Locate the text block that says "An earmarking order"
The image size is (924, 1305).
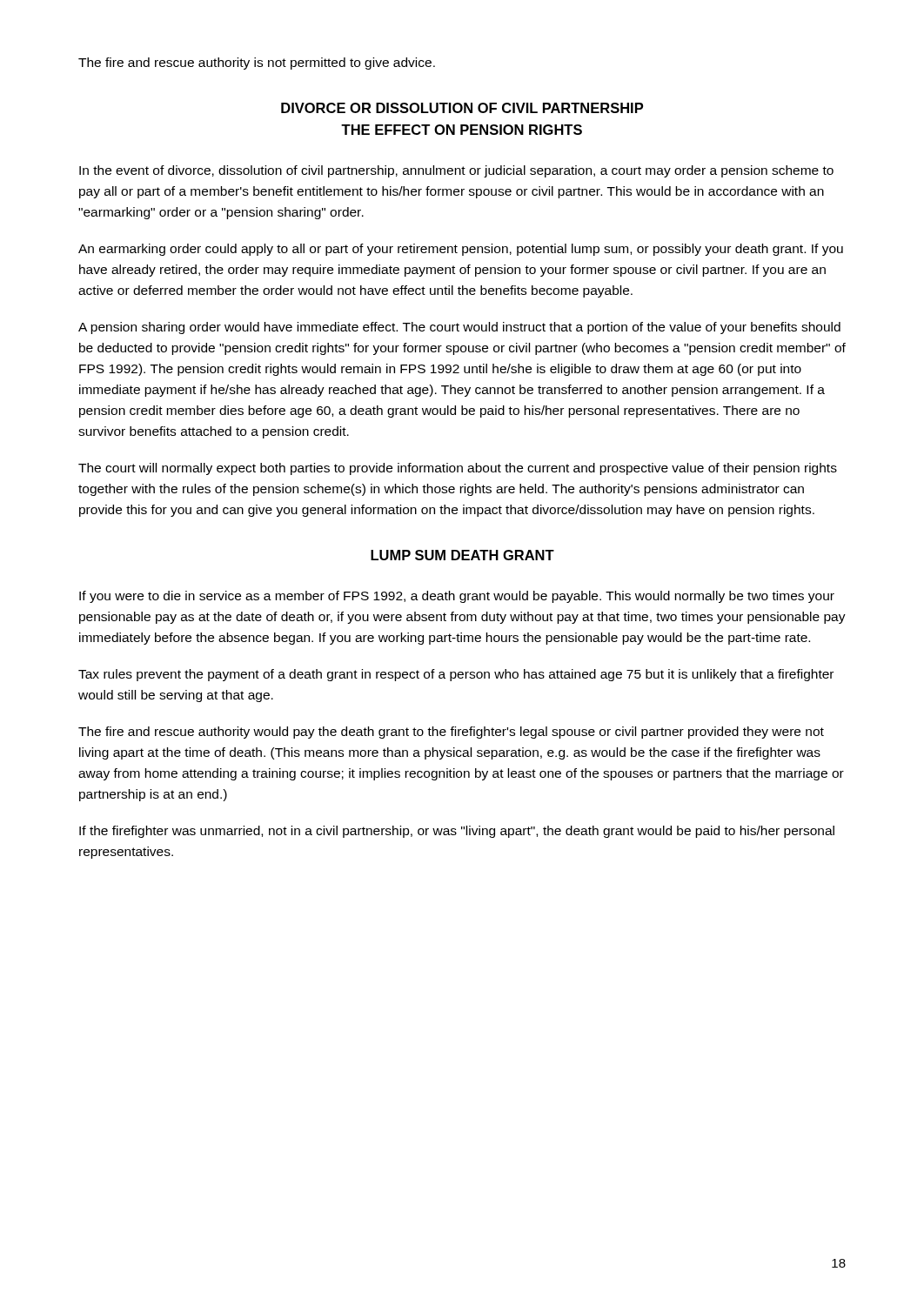[462, 269]
